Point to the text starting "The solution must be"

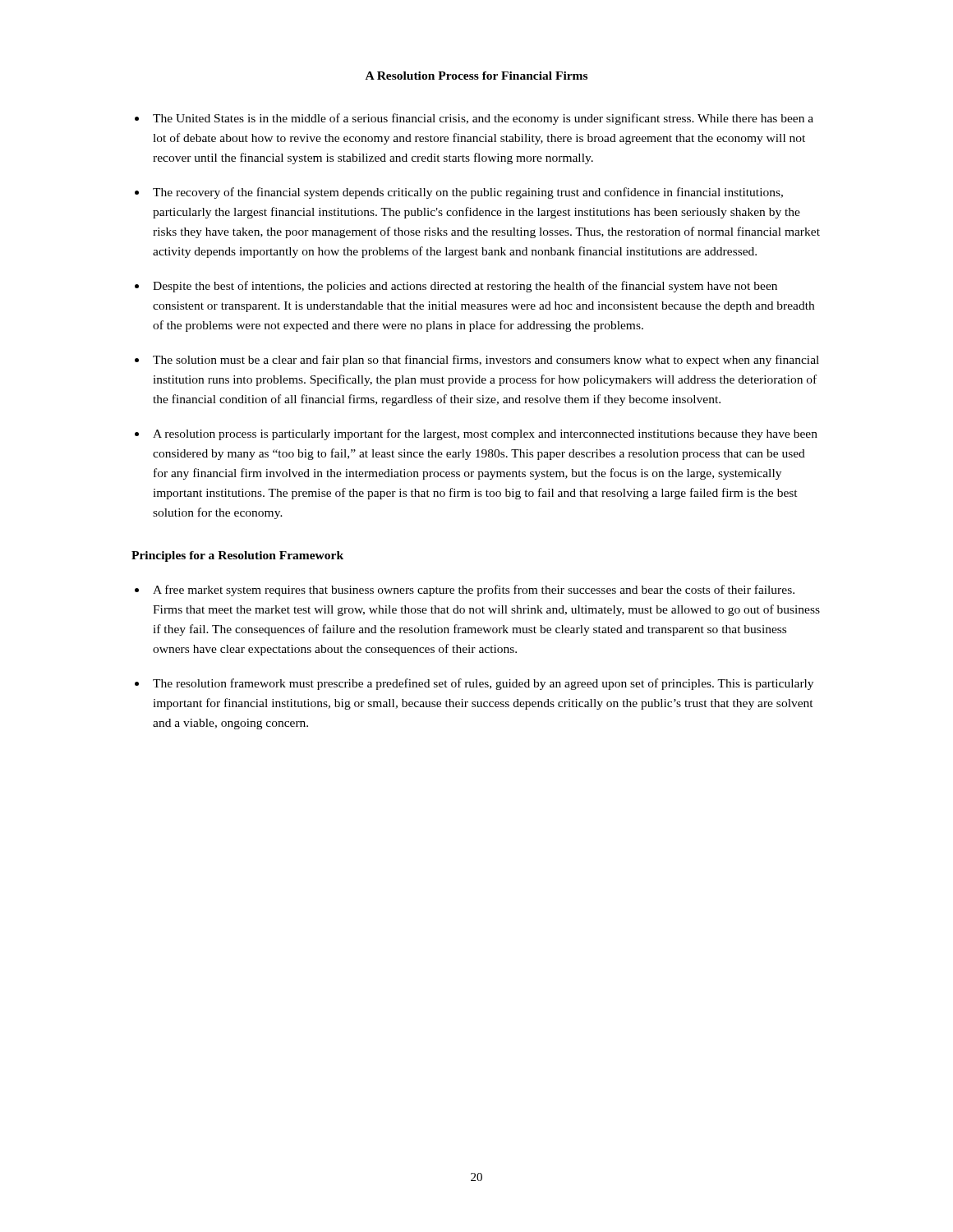486,379
